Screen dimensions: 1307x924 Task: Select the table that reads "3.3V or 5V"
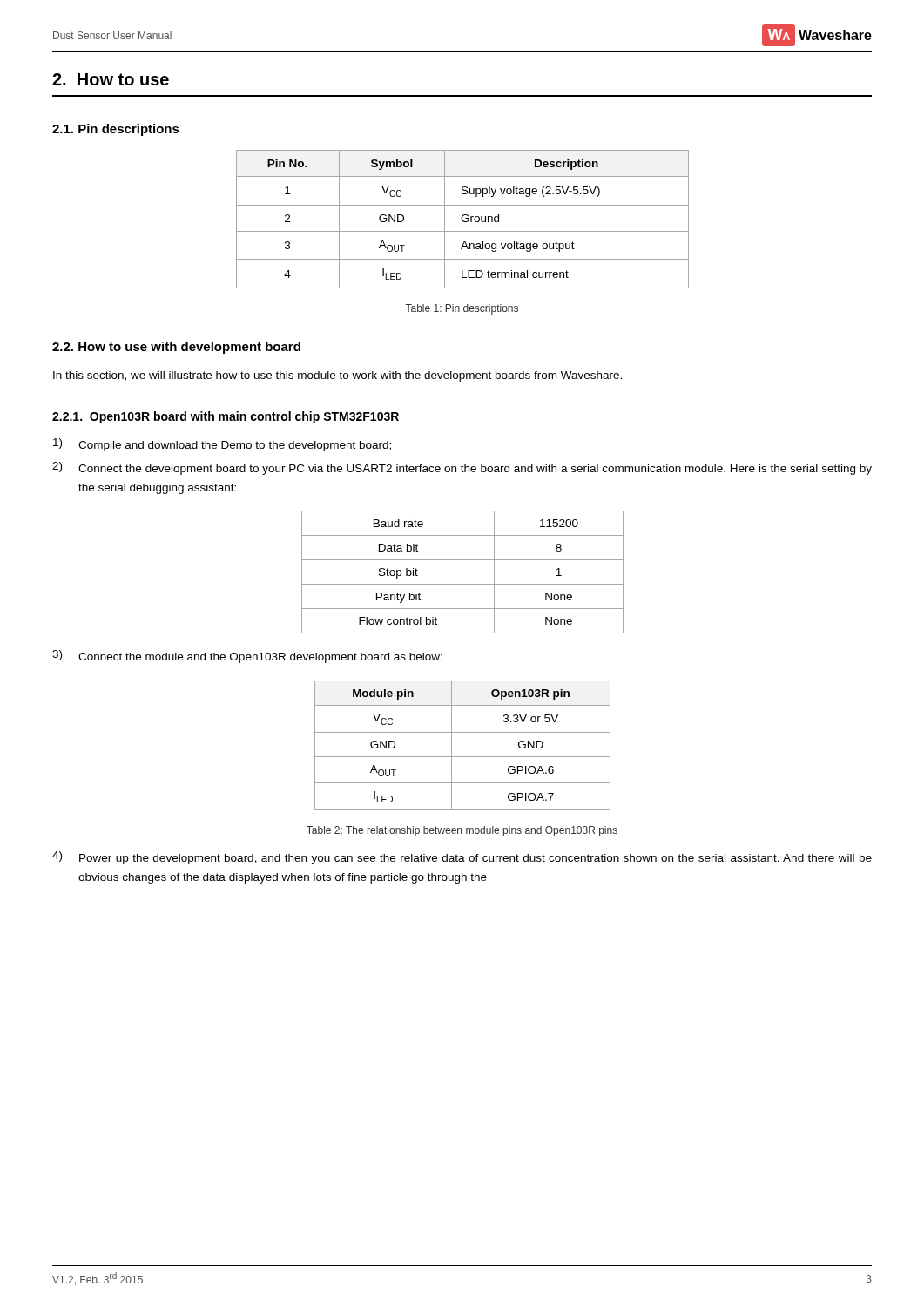tap(462, 746)
